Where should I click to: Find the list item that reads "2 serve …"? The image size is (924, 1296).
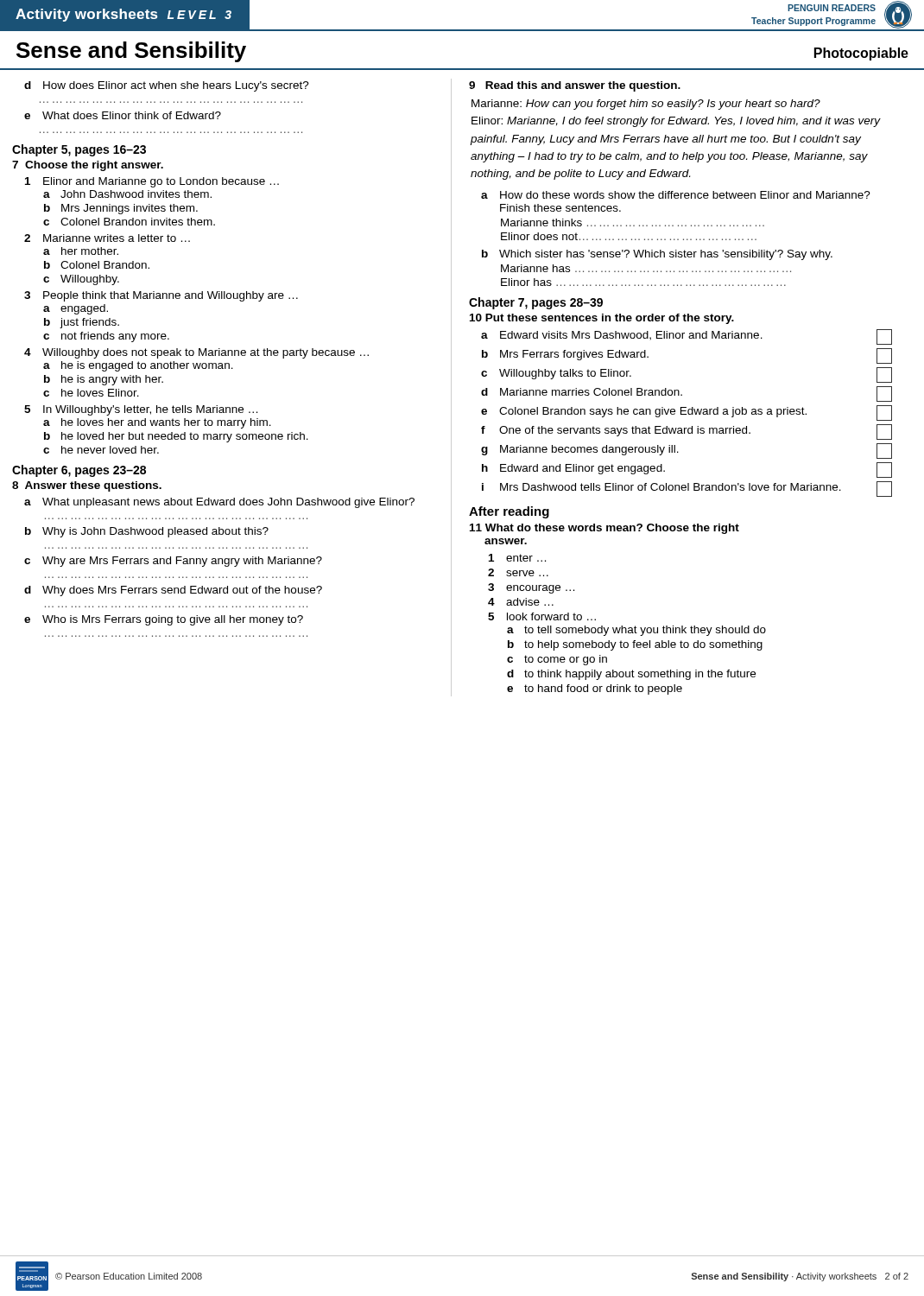519,573
